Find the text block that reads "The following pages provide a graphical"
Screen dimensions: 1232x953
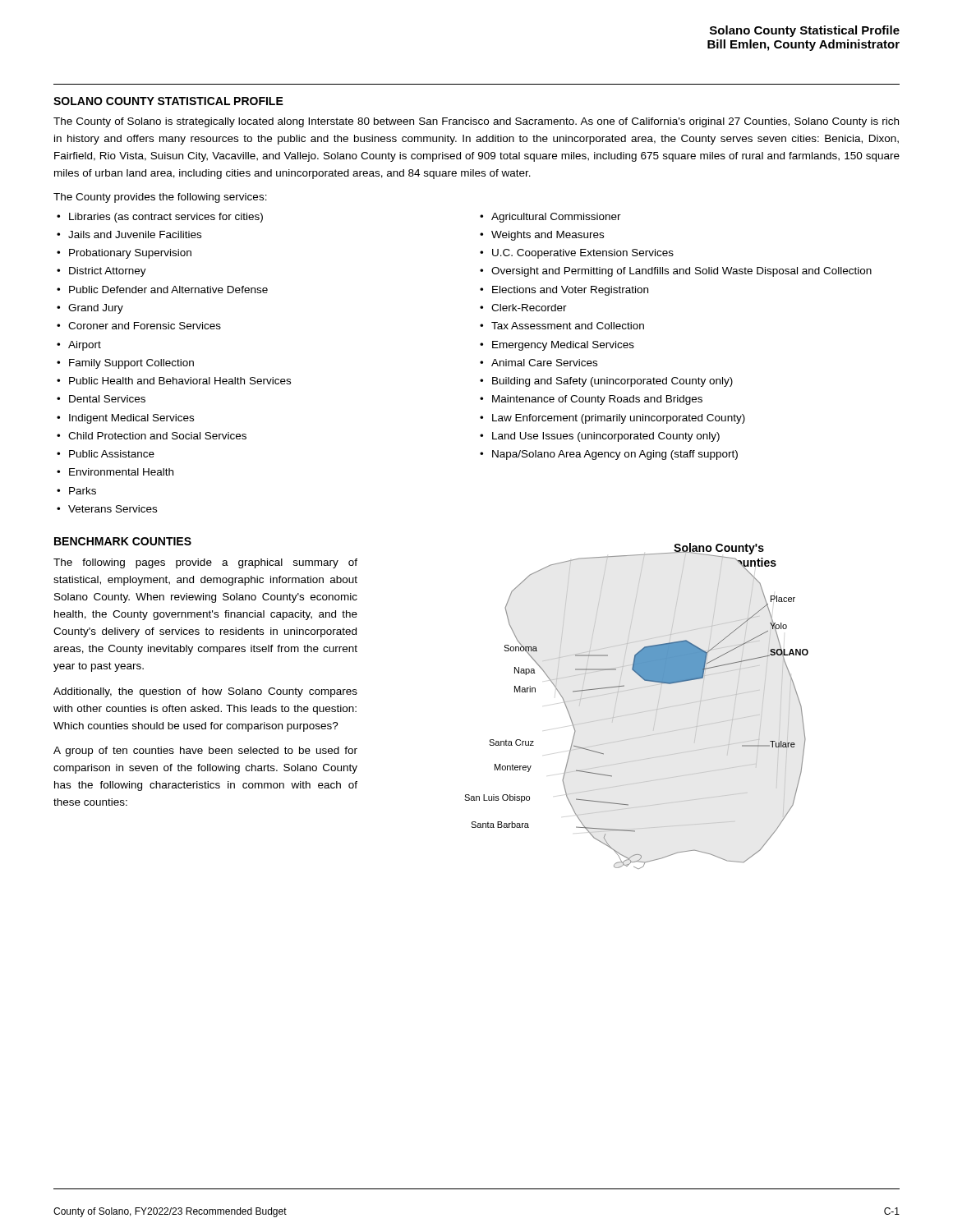205,614
